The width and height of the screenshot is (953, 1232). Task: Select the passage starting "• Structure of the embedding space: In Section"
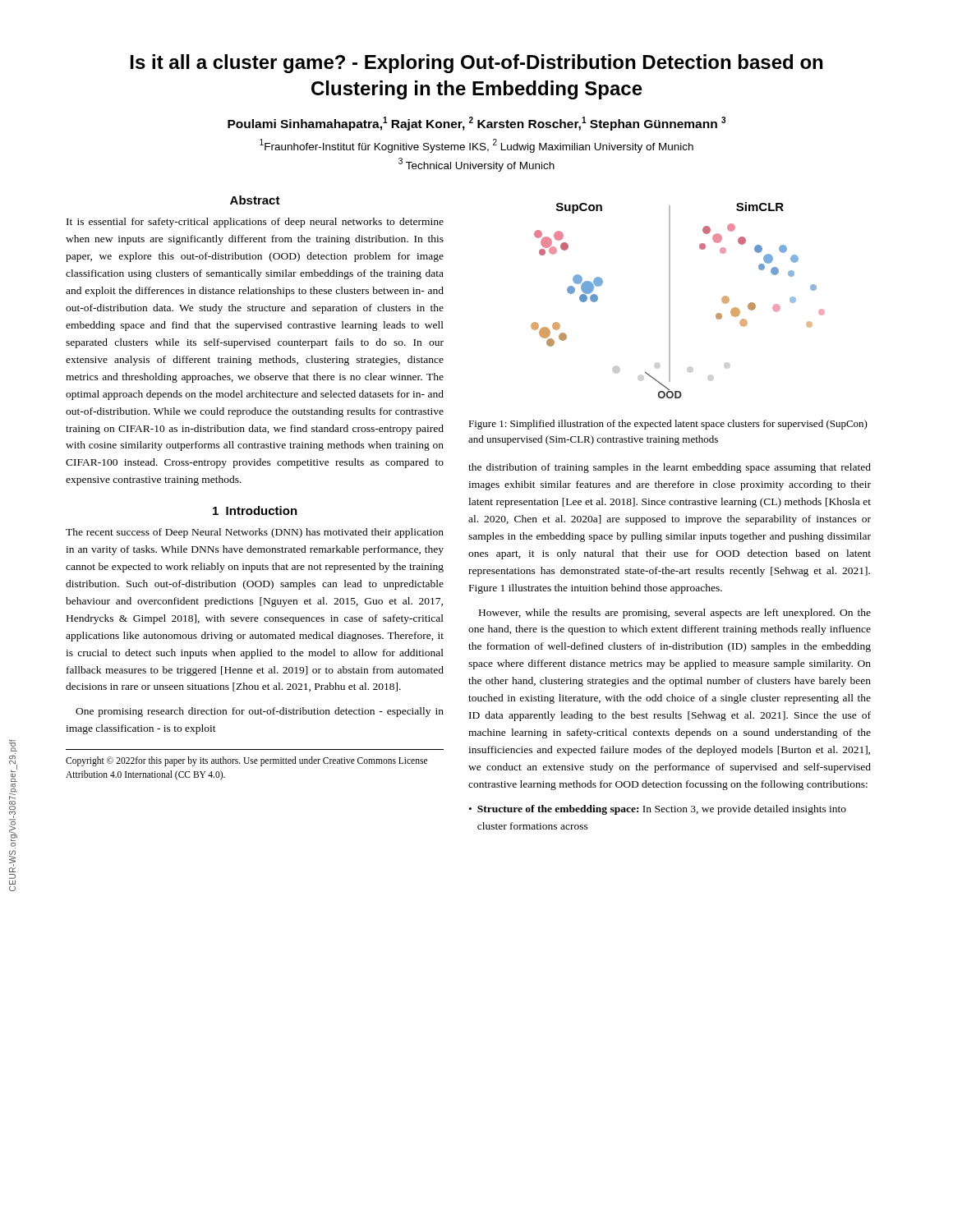click(670, 818)
